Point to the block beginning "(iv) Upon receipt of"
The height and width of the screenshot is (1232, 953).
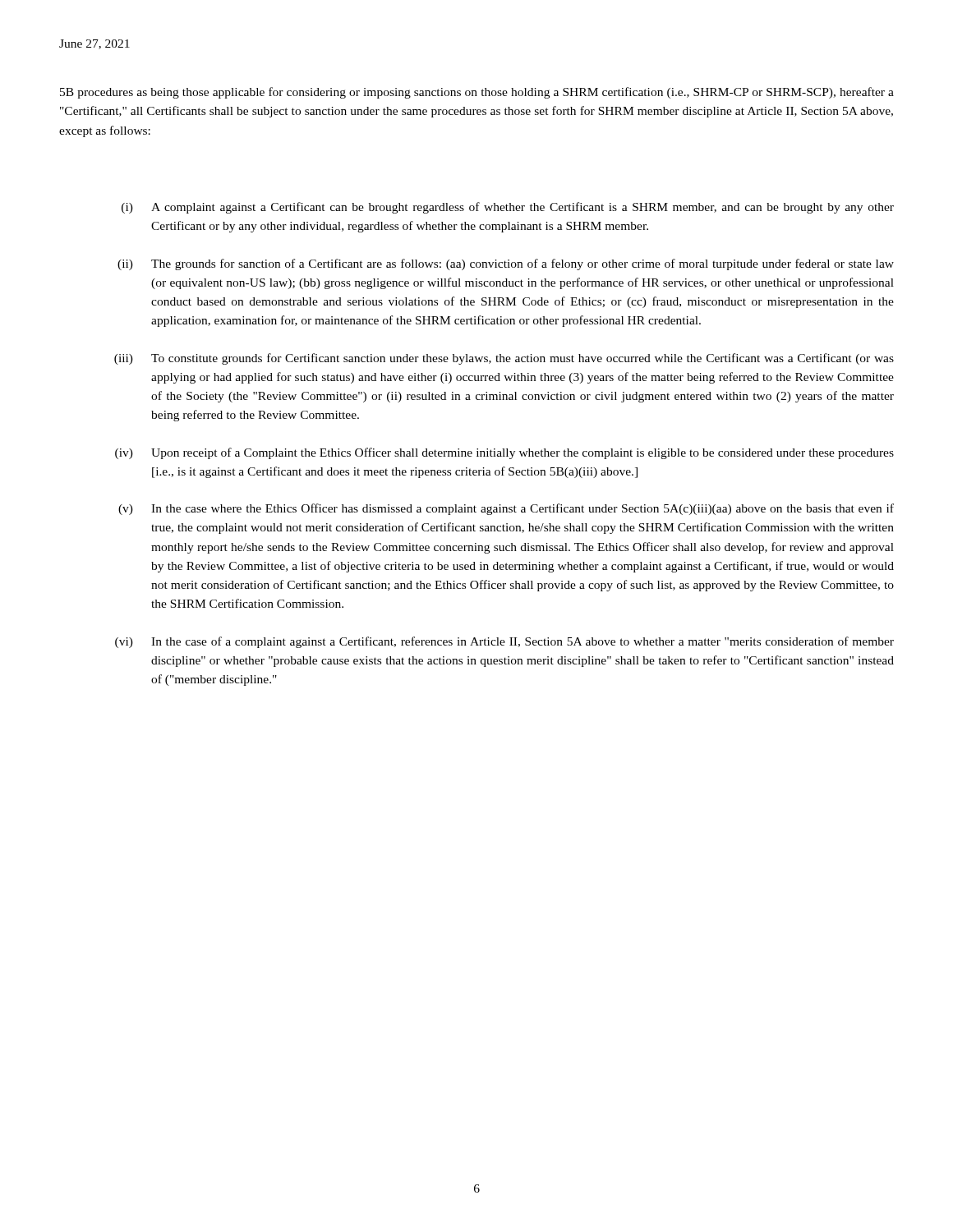point(476,461)
